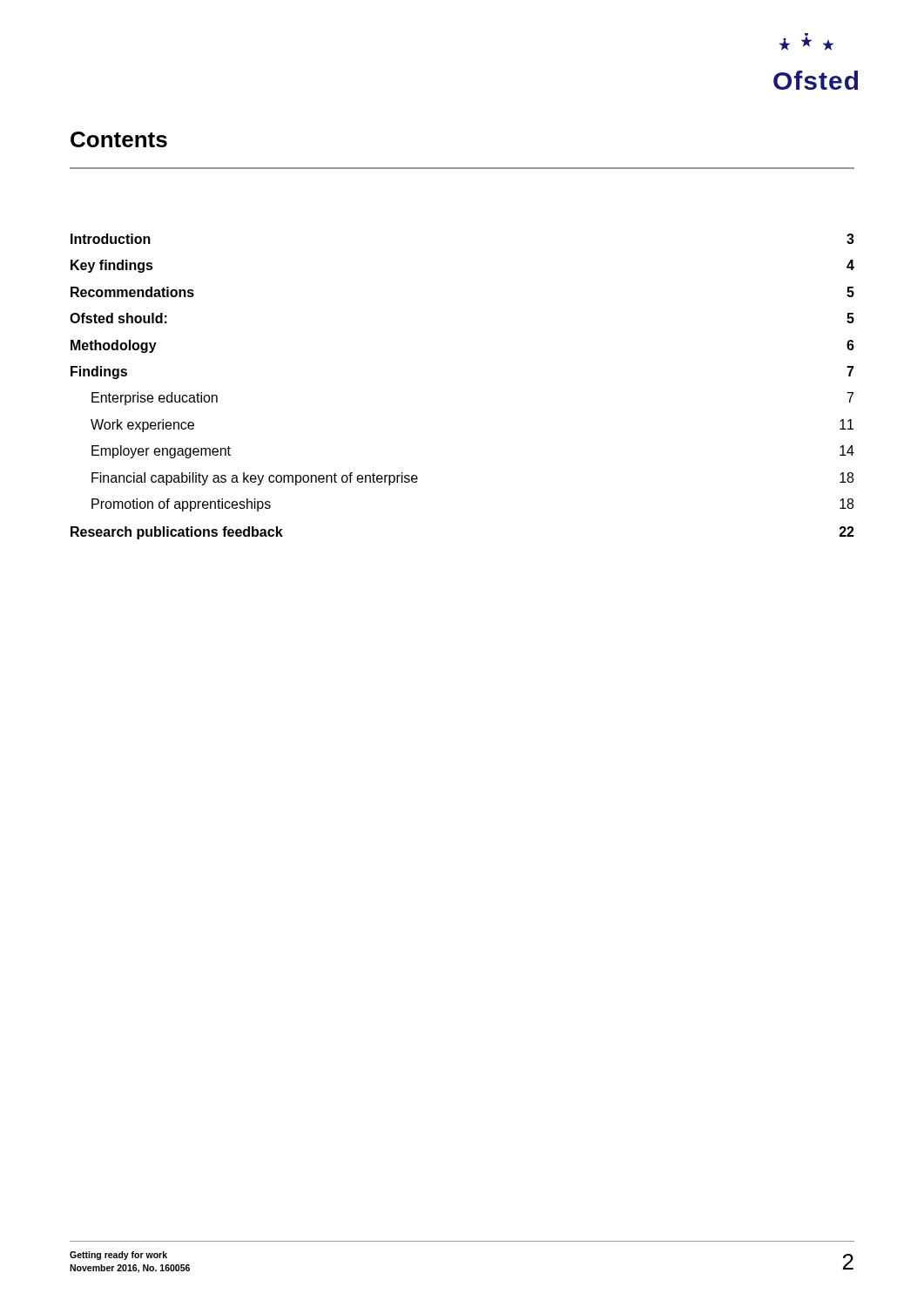Find the list item containing "Promotion of apprenticeships 18"
Image resolution: width=924 pixels, height=1307 pixels.
tap(177, 504)
